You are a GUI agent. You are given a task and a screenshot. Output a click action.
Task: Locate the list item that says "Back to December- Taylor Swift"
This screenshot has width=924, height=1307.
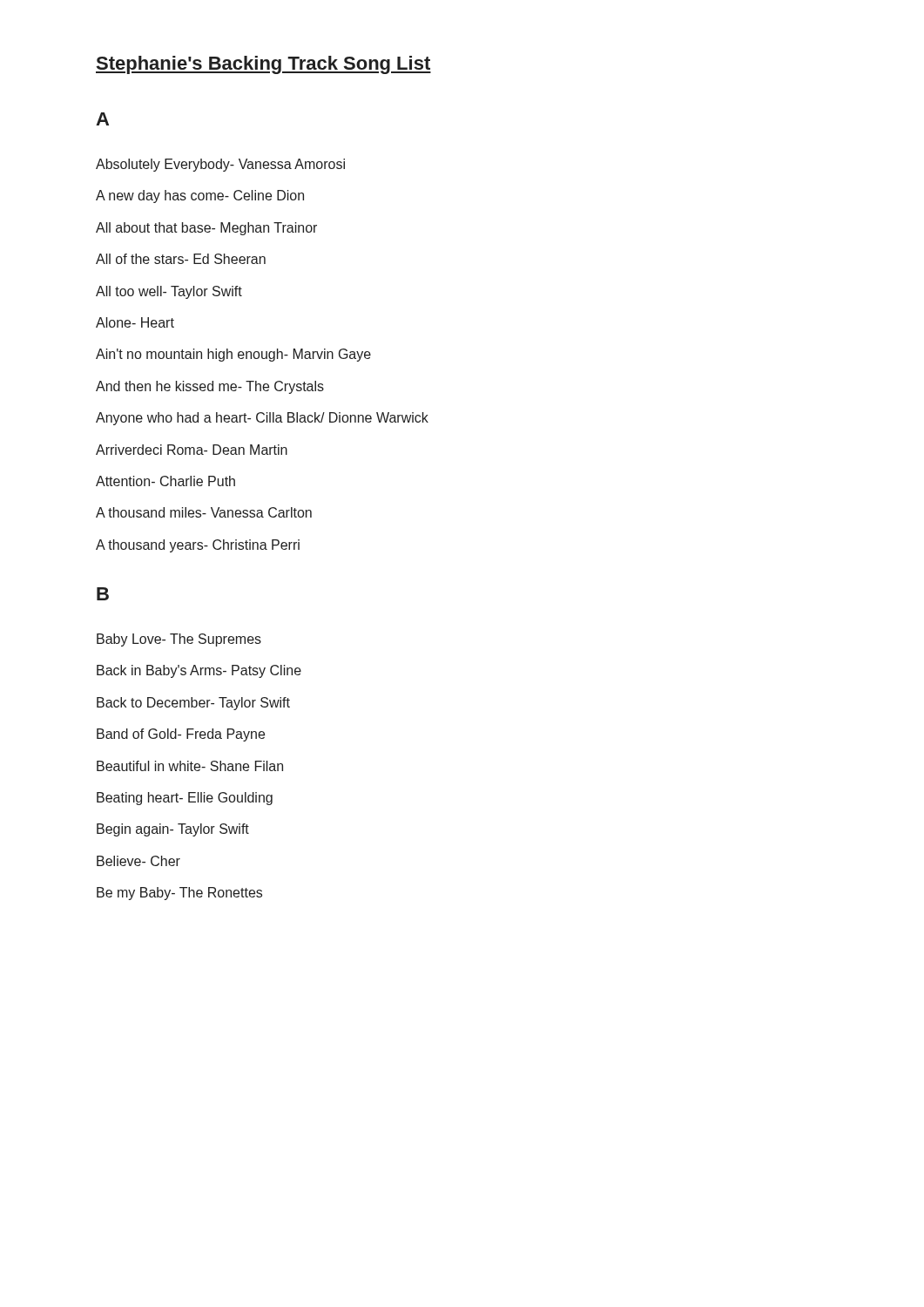tap(193, 703)
